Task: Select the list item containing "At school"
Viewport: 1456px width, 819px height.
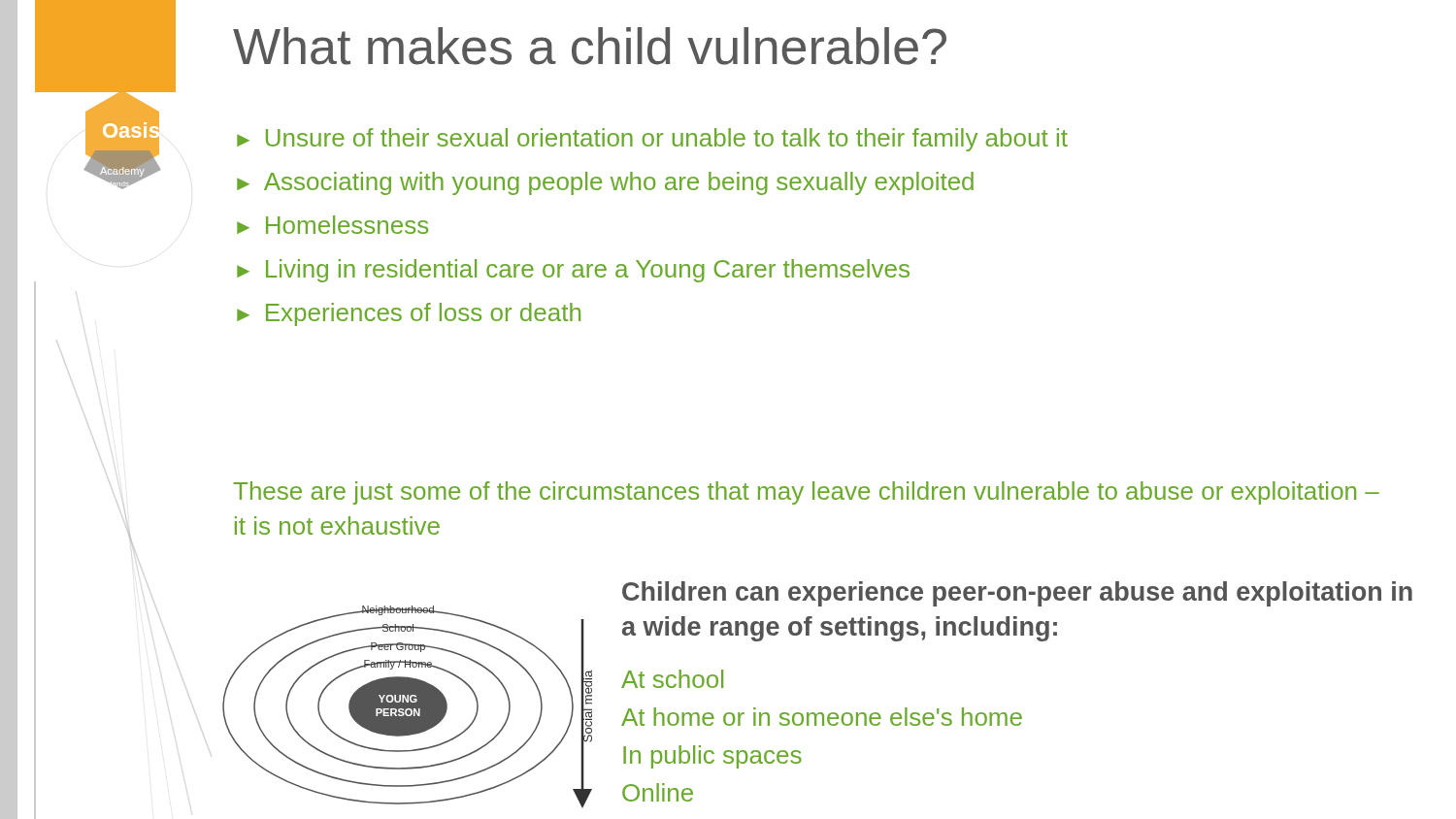Action: 673,679
